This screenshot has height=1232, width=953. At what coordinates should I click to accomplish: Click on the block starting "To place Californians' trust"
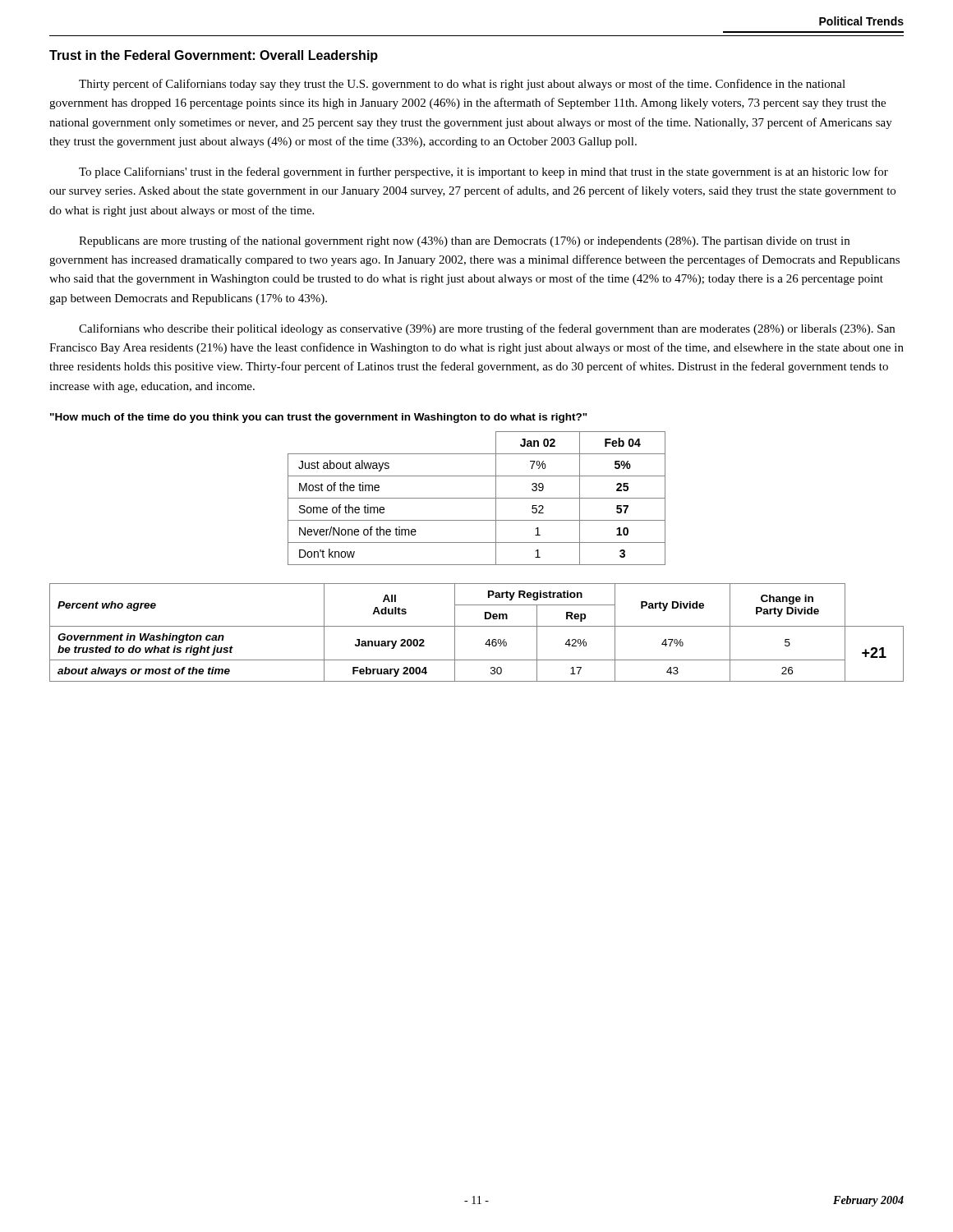pos(473,191)
